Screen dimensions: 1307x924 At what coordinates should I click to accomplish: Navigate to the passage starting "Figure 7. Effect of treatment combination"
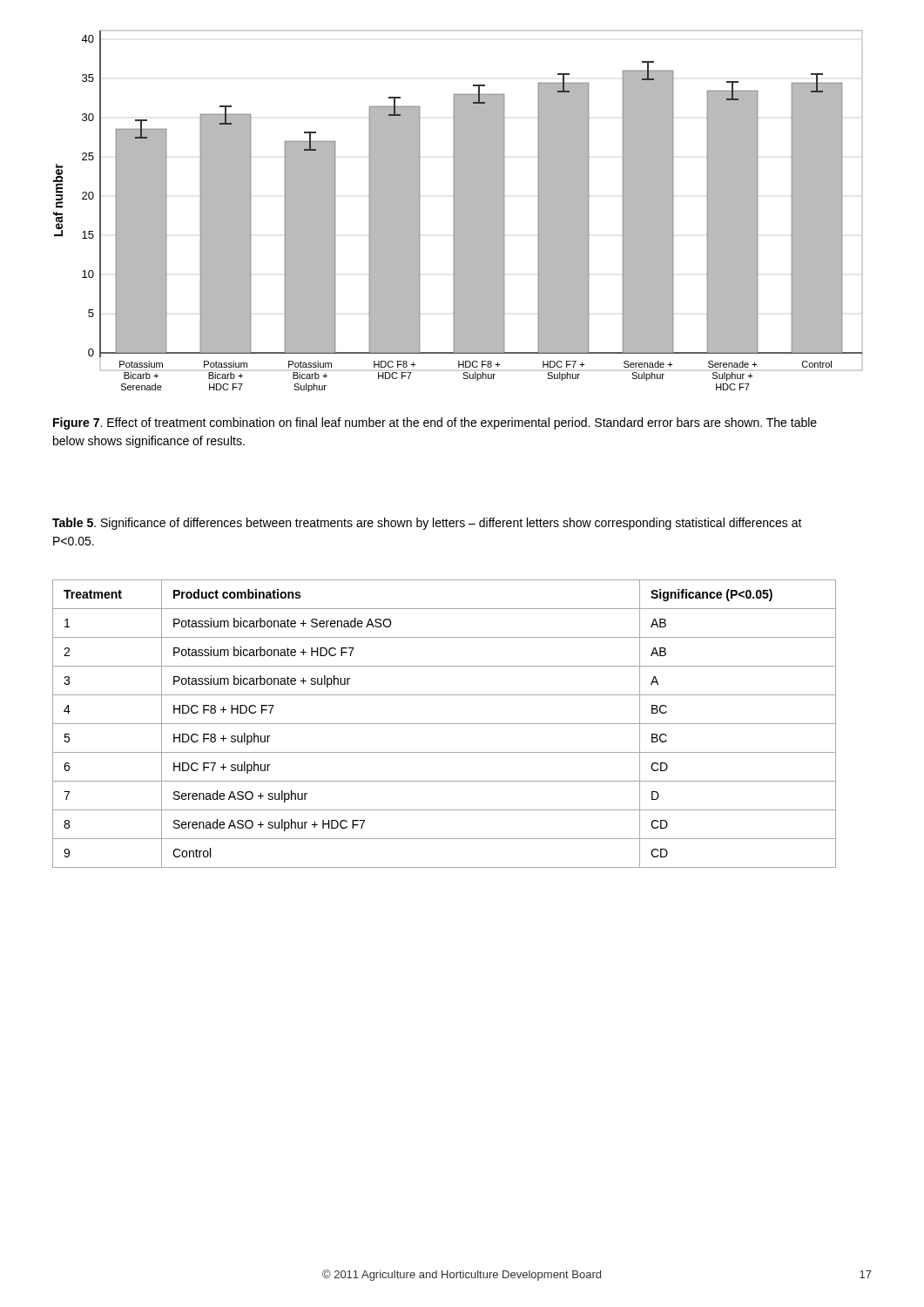[435, 432]
